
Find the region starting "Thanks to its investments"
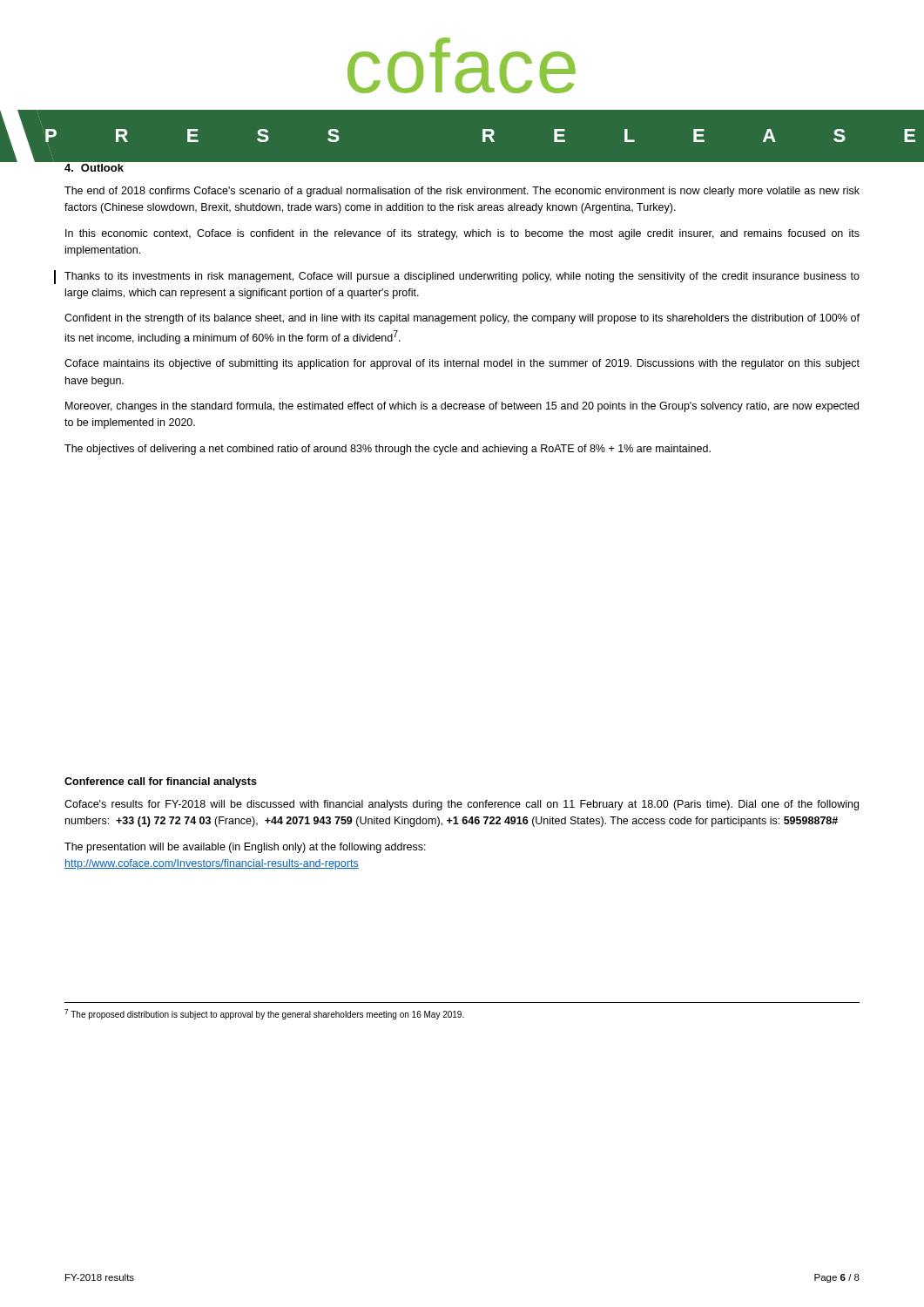click(x=462, y=284)
